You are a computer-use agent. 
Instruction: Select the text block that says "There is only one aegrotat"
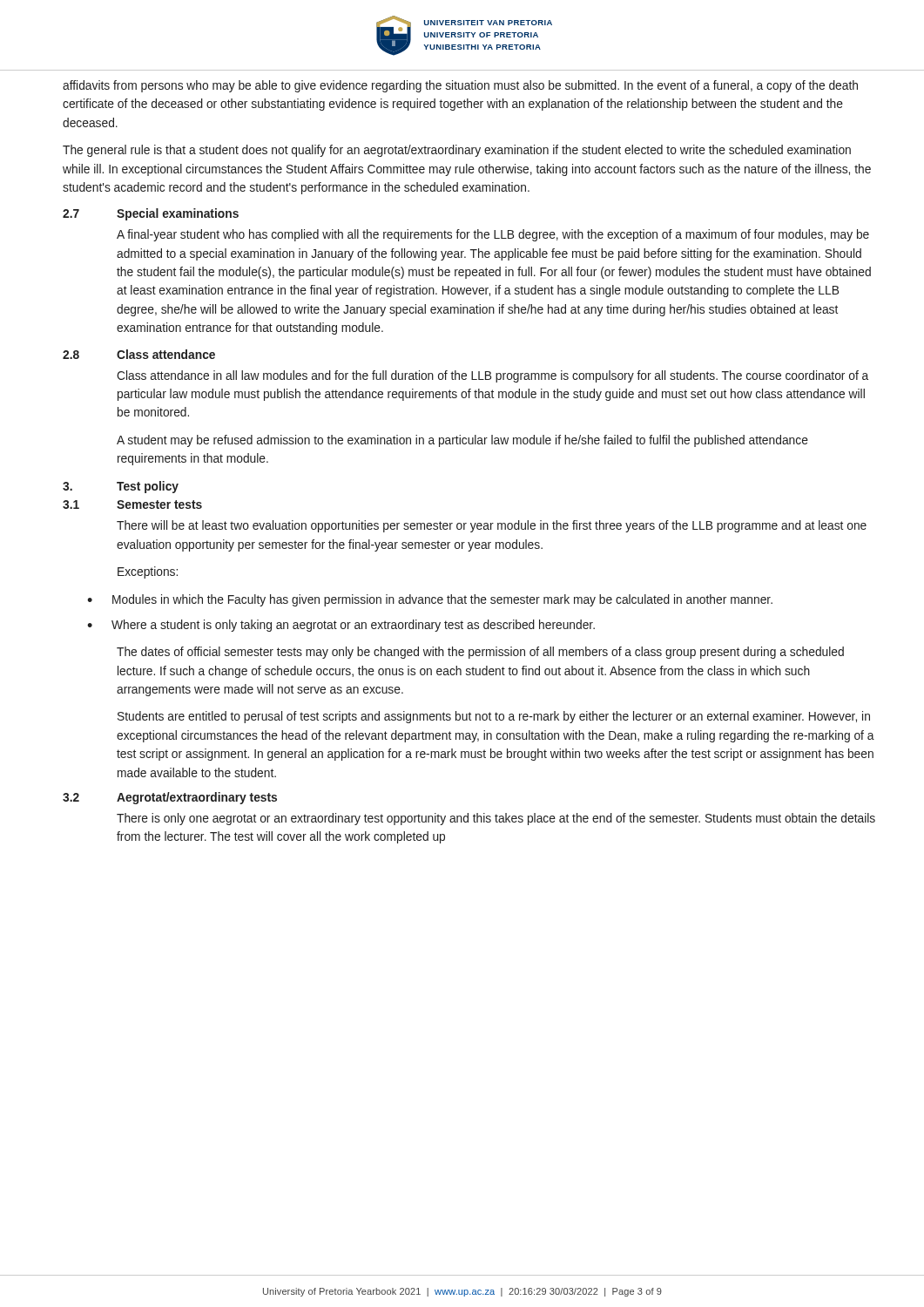tap(496, 828)
